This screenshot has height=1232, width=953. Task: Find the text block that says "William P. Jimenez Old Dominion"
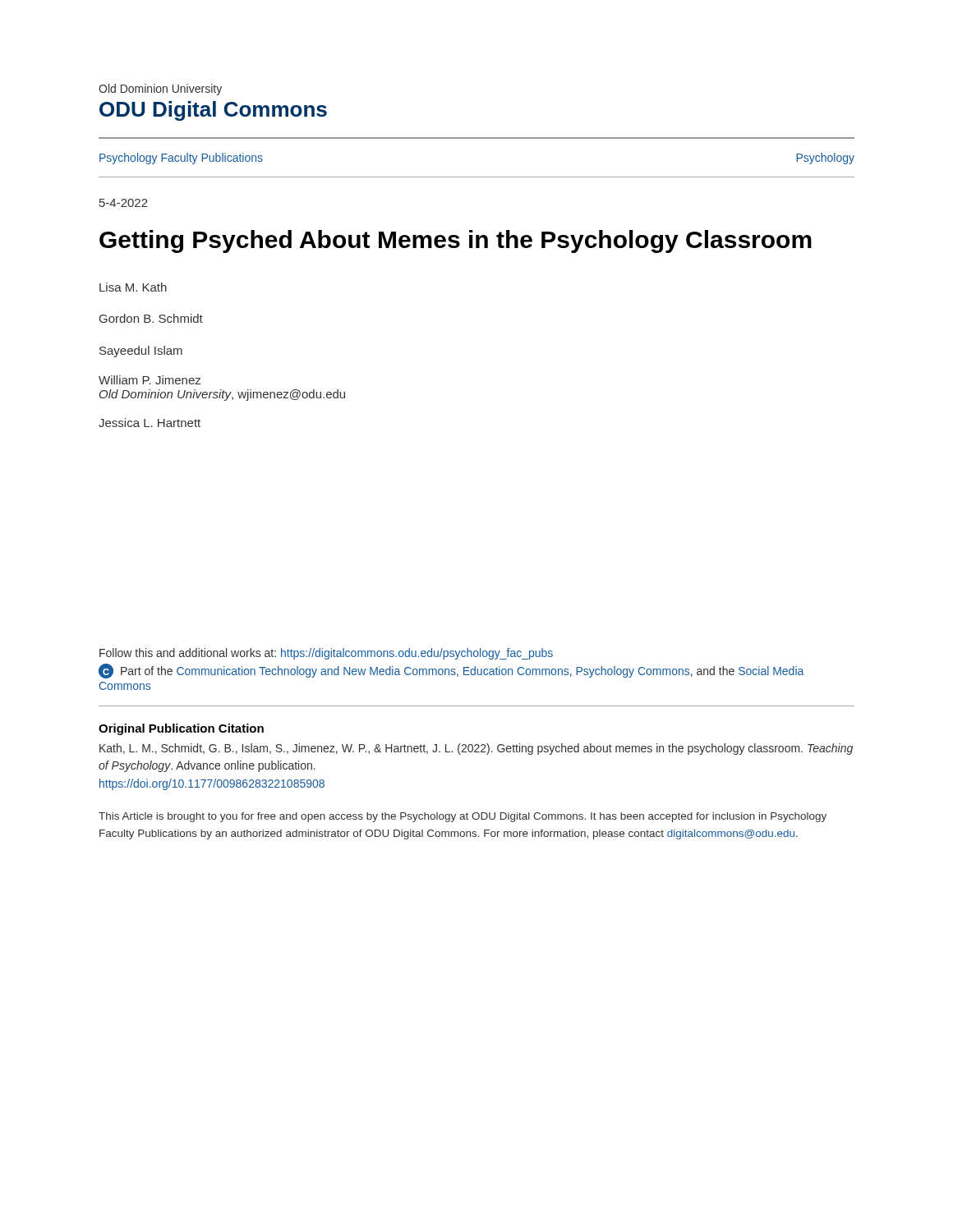222,387
